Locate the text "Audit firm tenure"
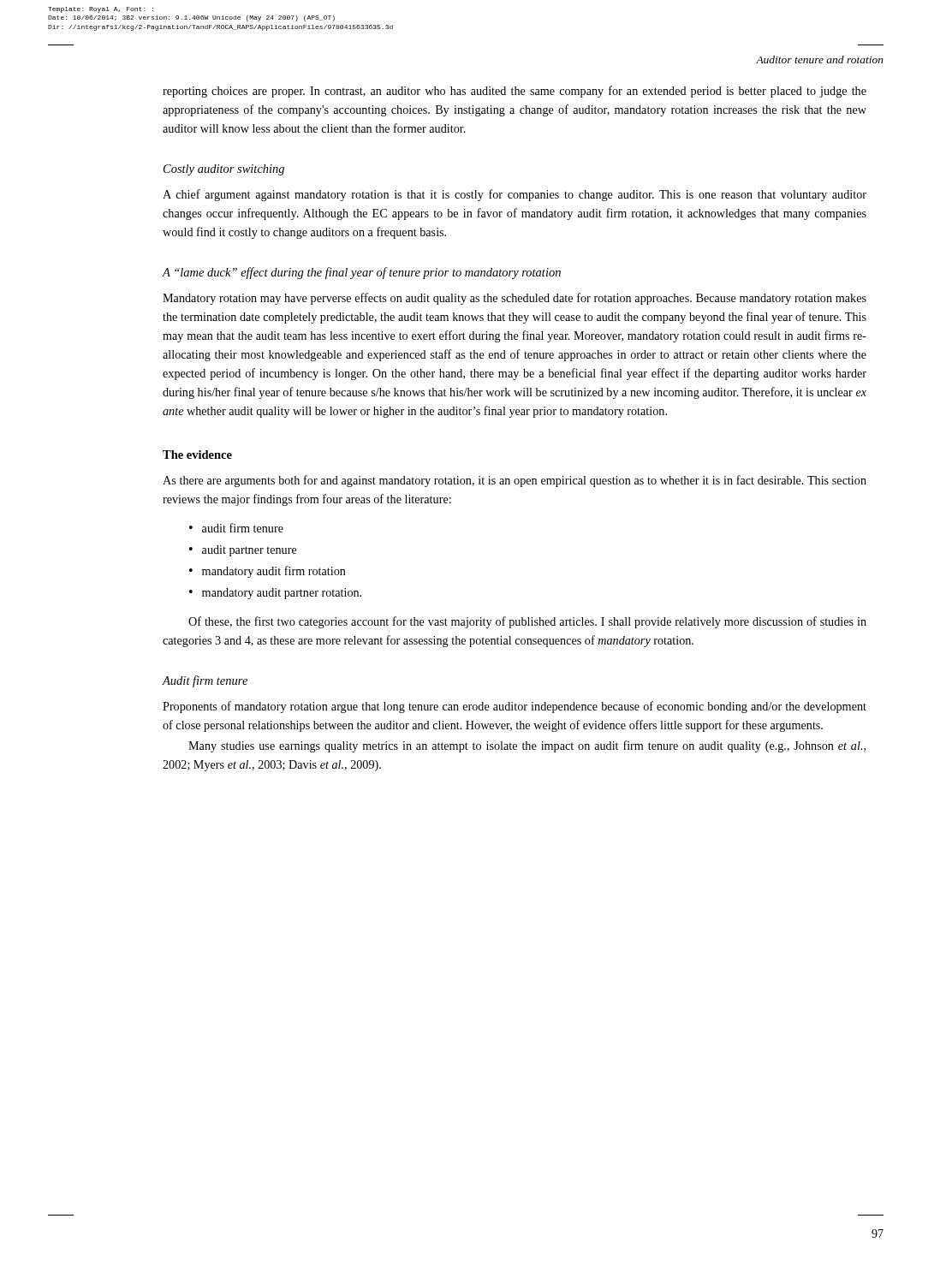Screen dimensions: 1284x952 [x=205, y=681]
